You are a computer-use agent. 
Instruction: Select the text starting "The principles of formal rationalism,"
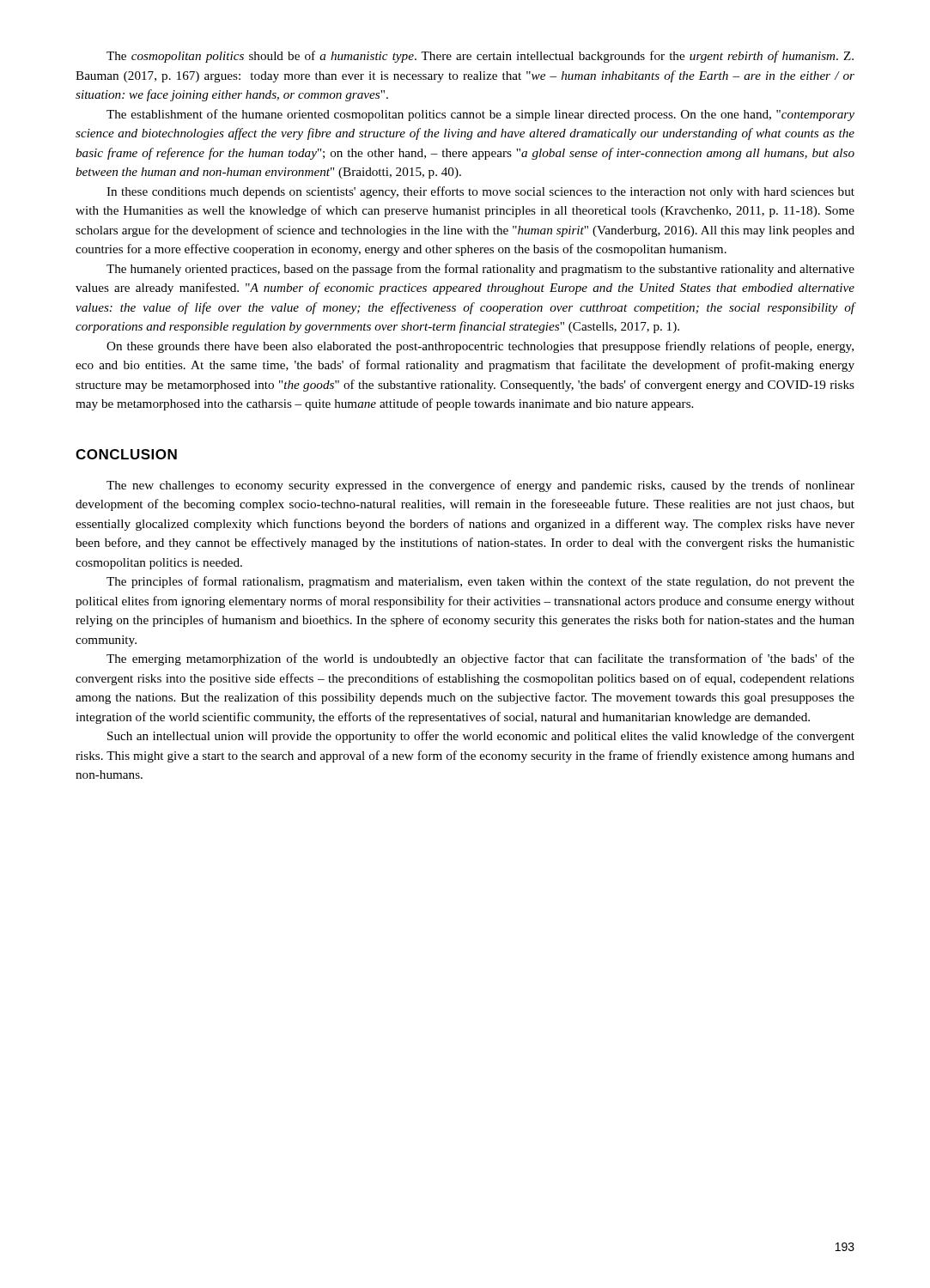coord(465,611)
